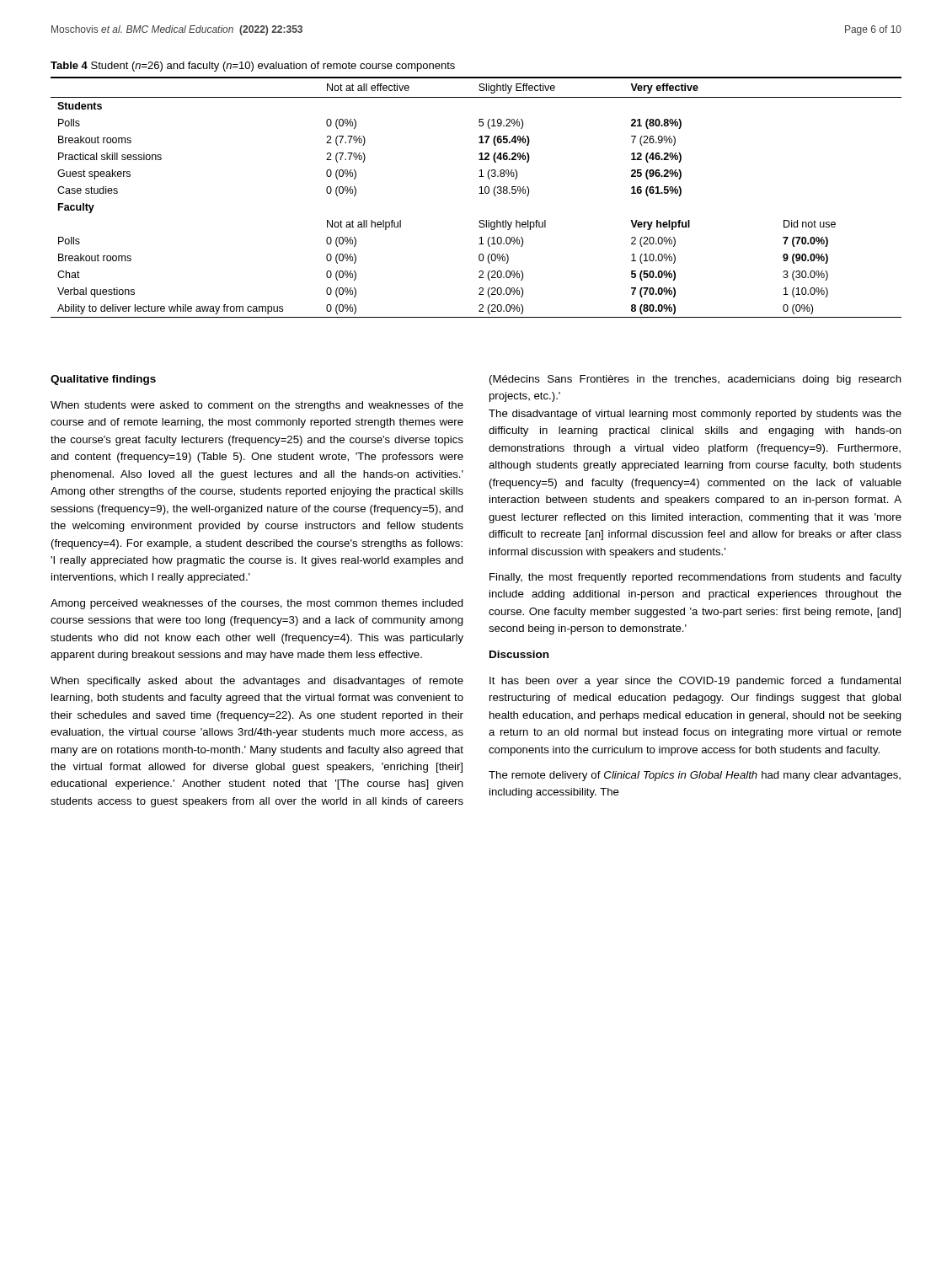Find the table that mentions "0 (0%)"
The image size is (952, 1264).
point(476,197)
